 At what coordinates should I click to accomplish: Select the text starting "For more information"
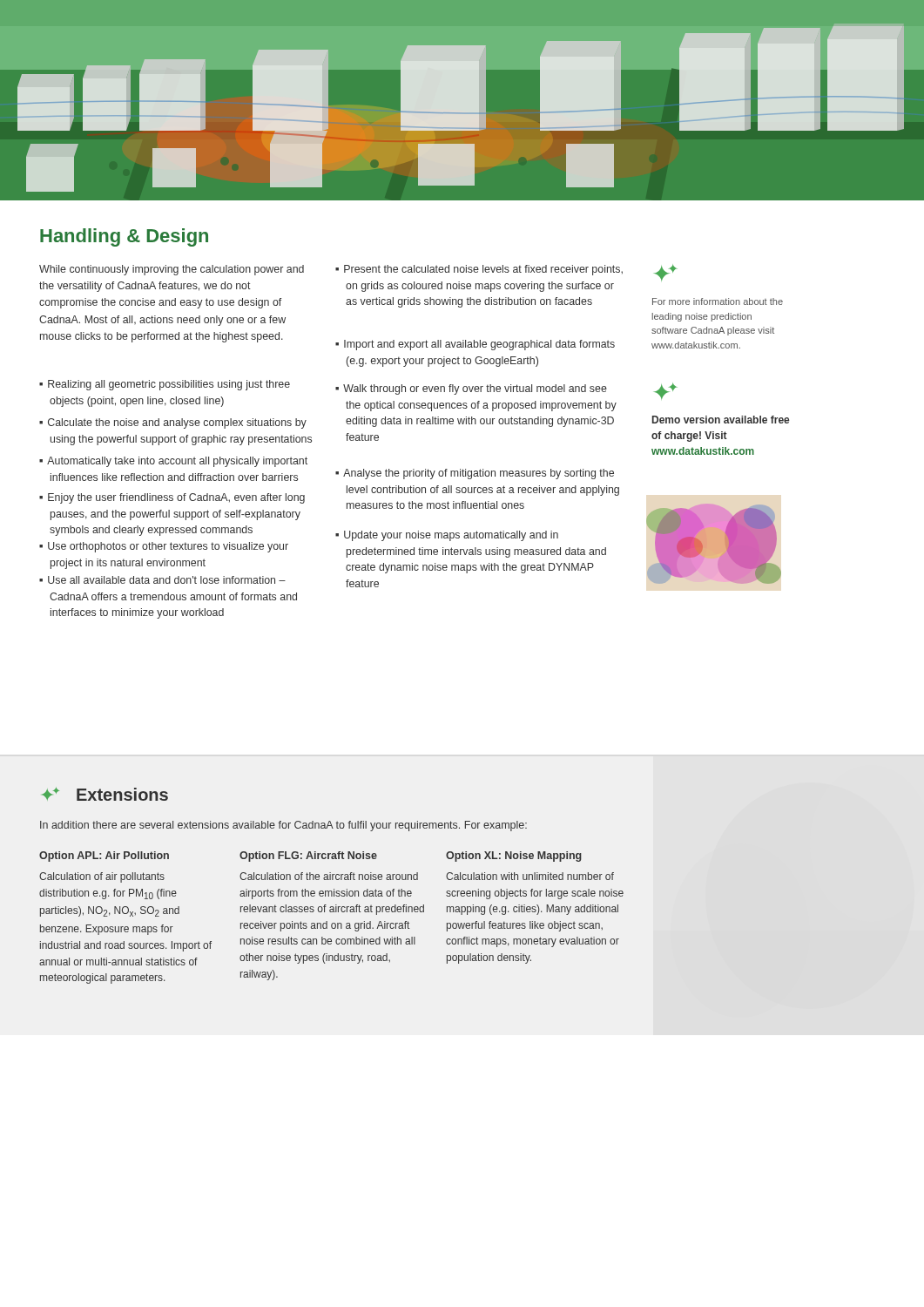coord(717,323)
